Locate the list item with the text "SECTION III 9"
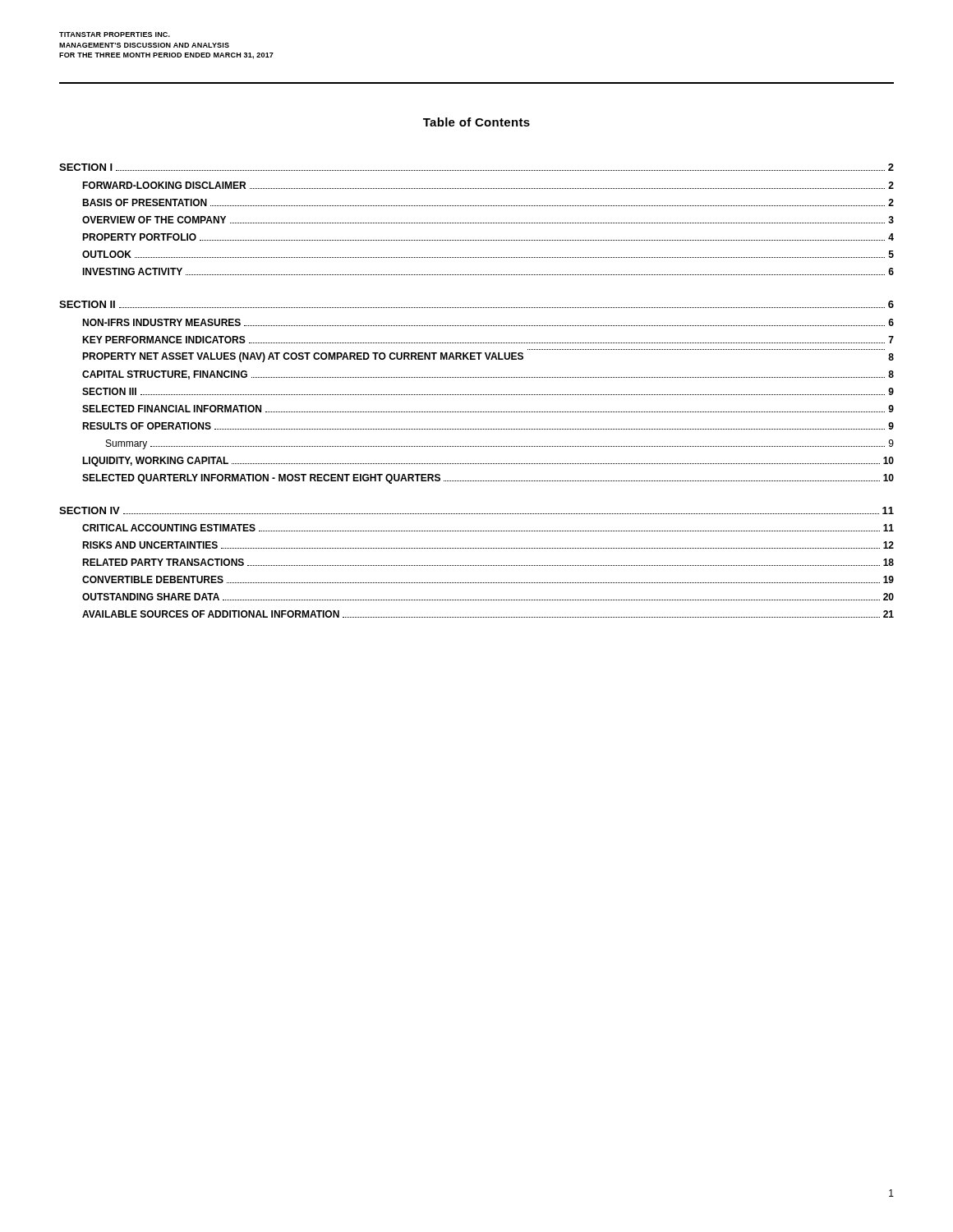 [488, 392]
